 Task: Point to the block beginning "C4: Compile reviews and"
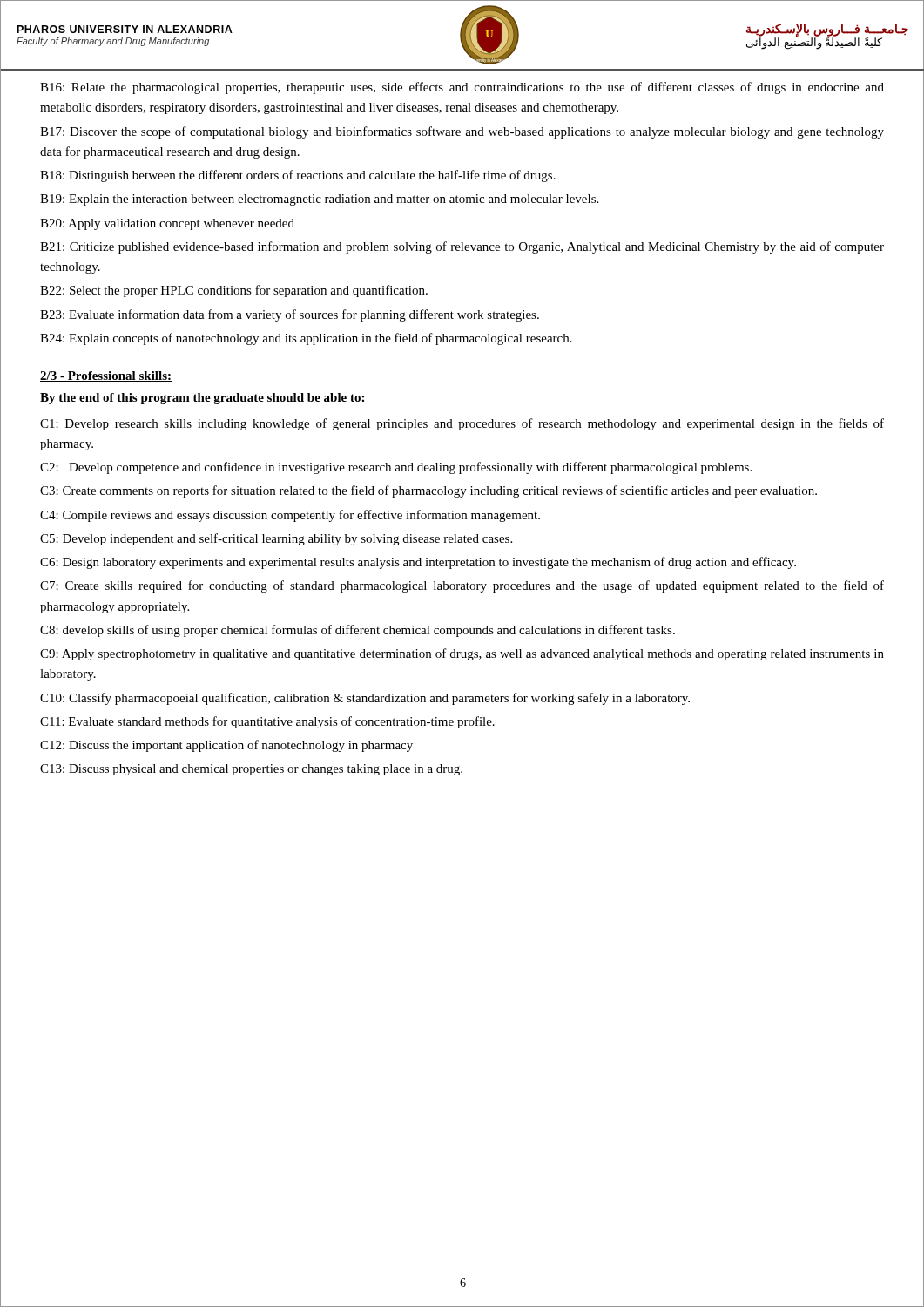pos(290,515)
